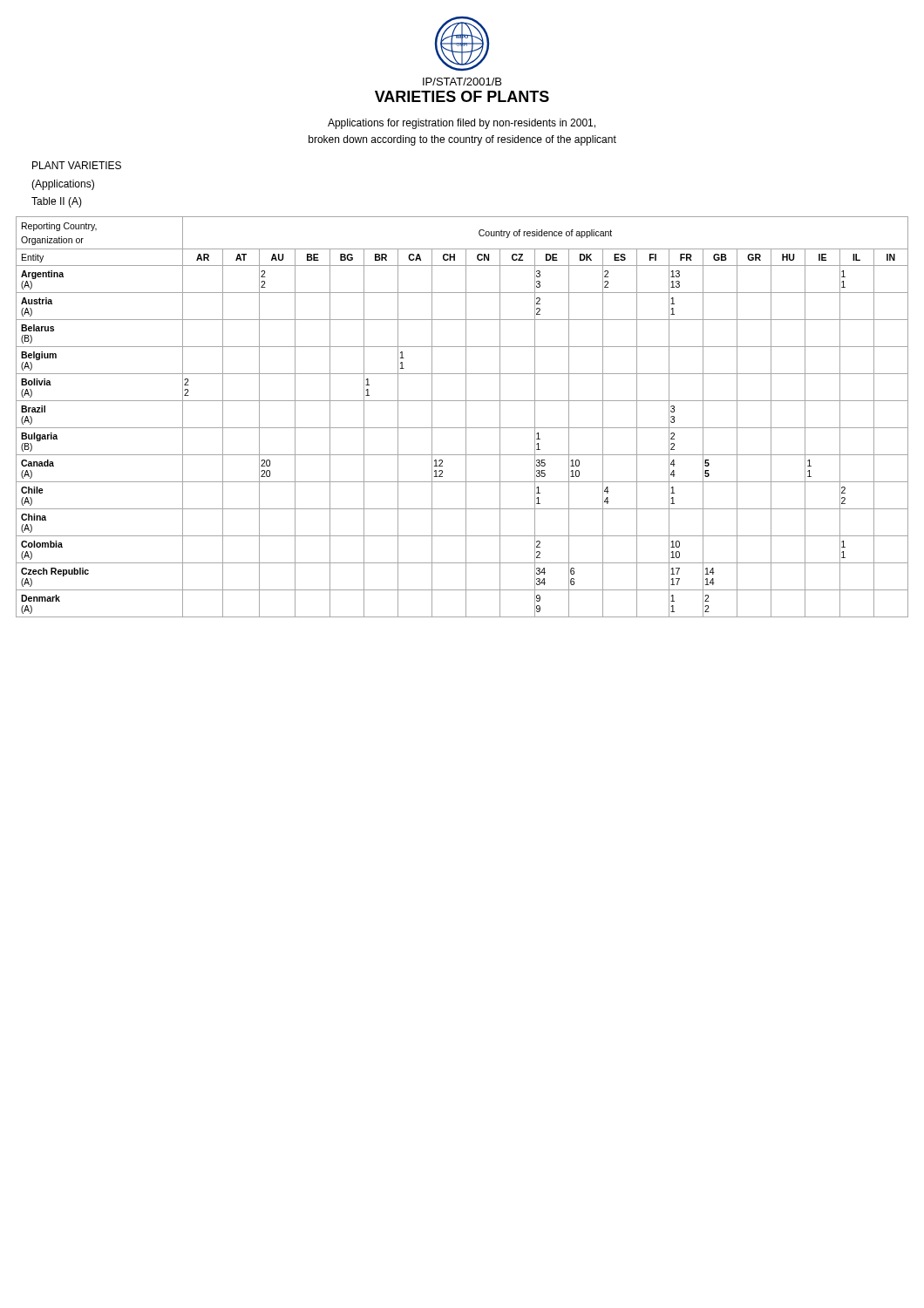Find the table
Screen dimensions: 1308x924
coord(462,416)
